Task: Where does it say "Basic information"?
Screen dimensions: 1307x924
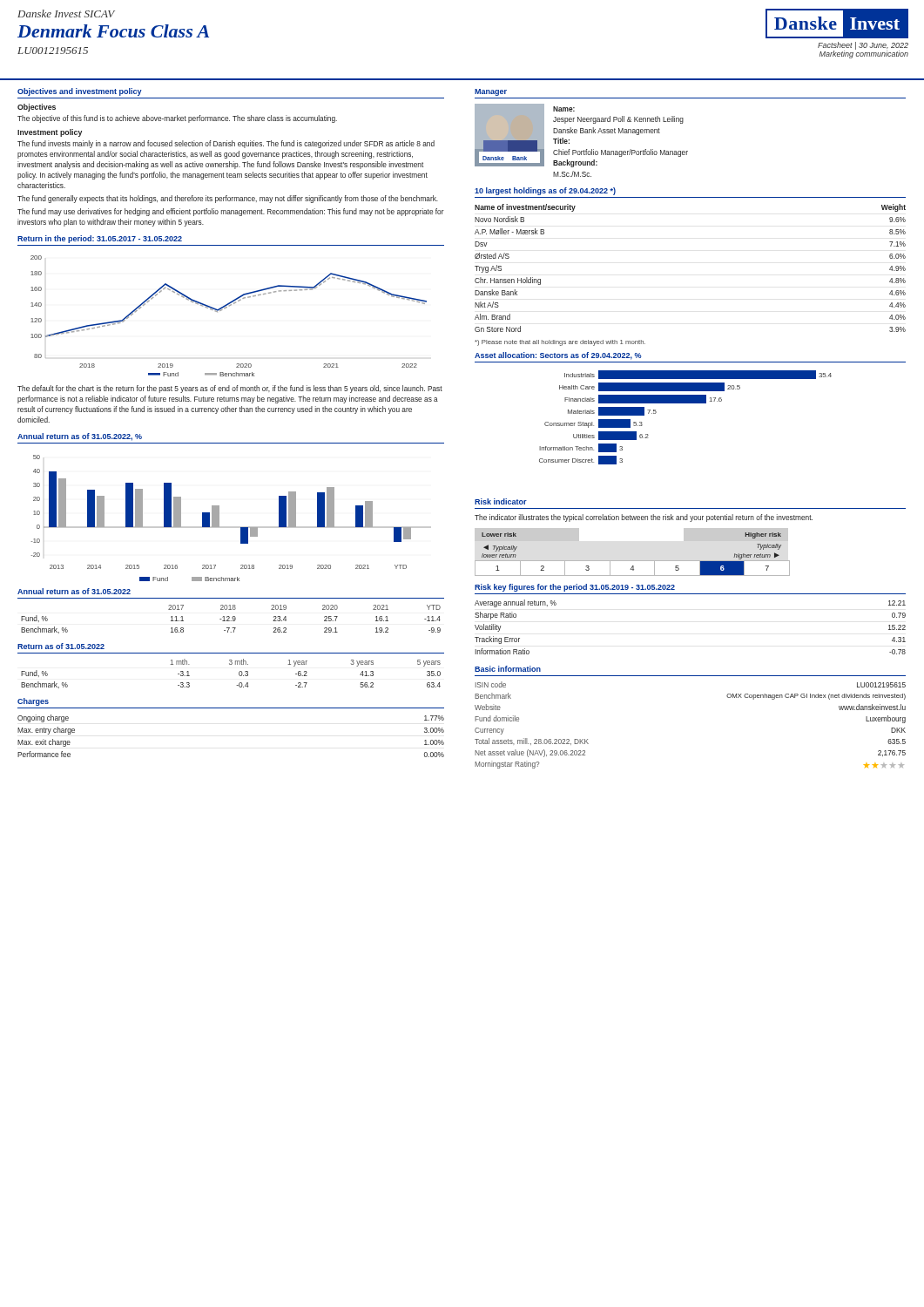Action: [508, 669]
